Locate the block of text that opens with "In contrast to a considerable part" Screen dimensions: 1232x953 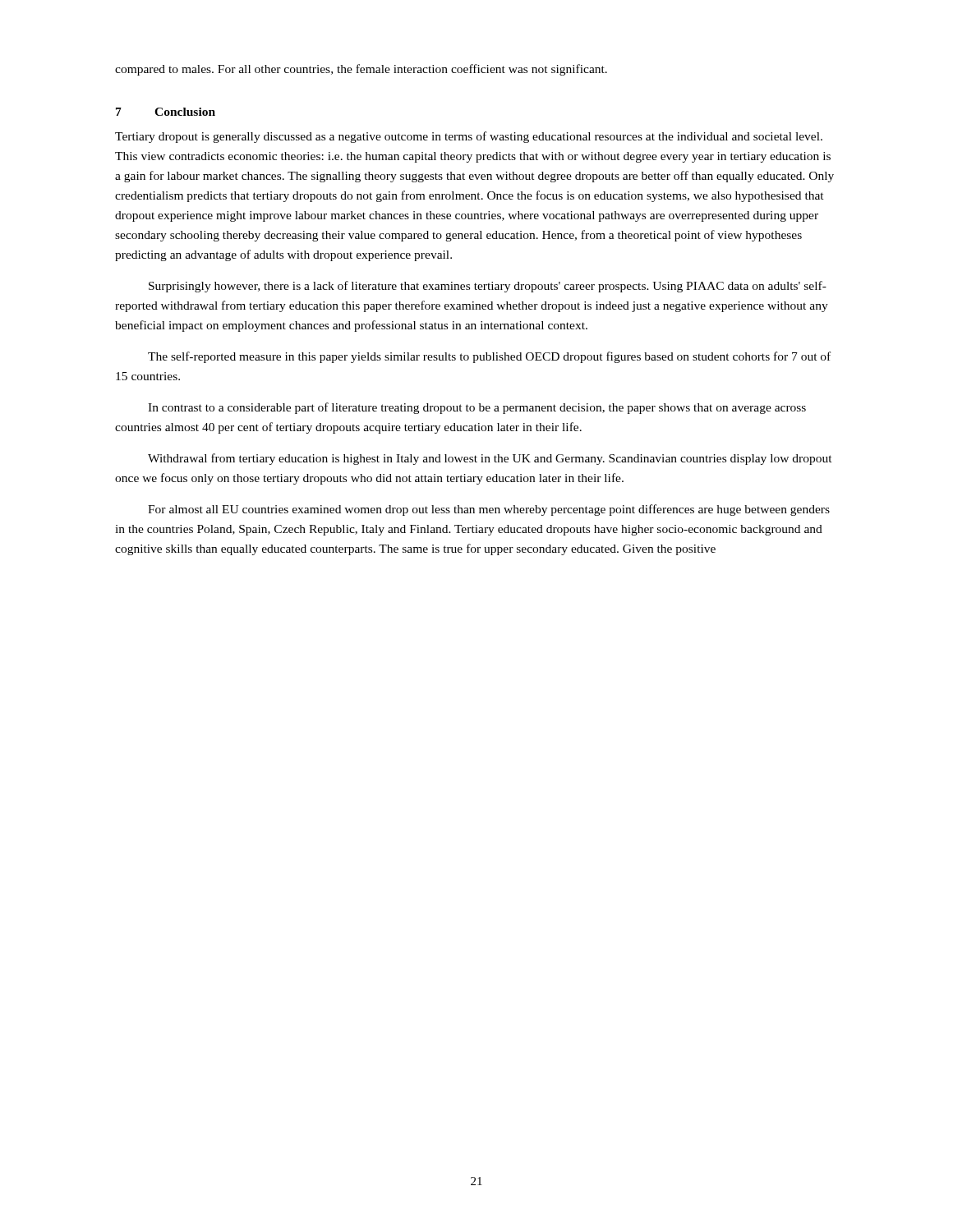(x=476, y=417)
